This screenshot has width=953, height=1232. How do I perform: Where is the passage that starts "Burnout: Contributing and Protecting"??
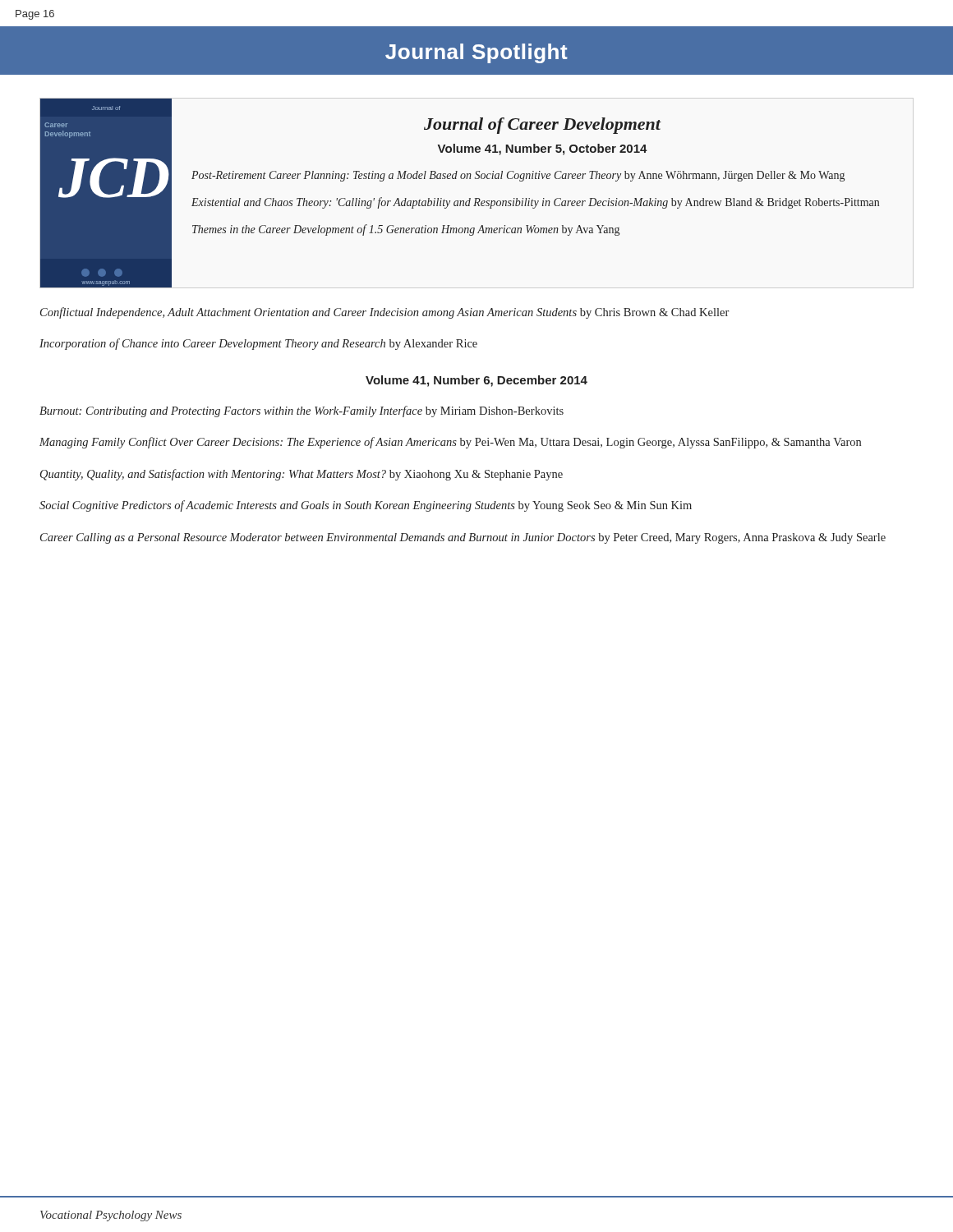(x=302, y=411)
